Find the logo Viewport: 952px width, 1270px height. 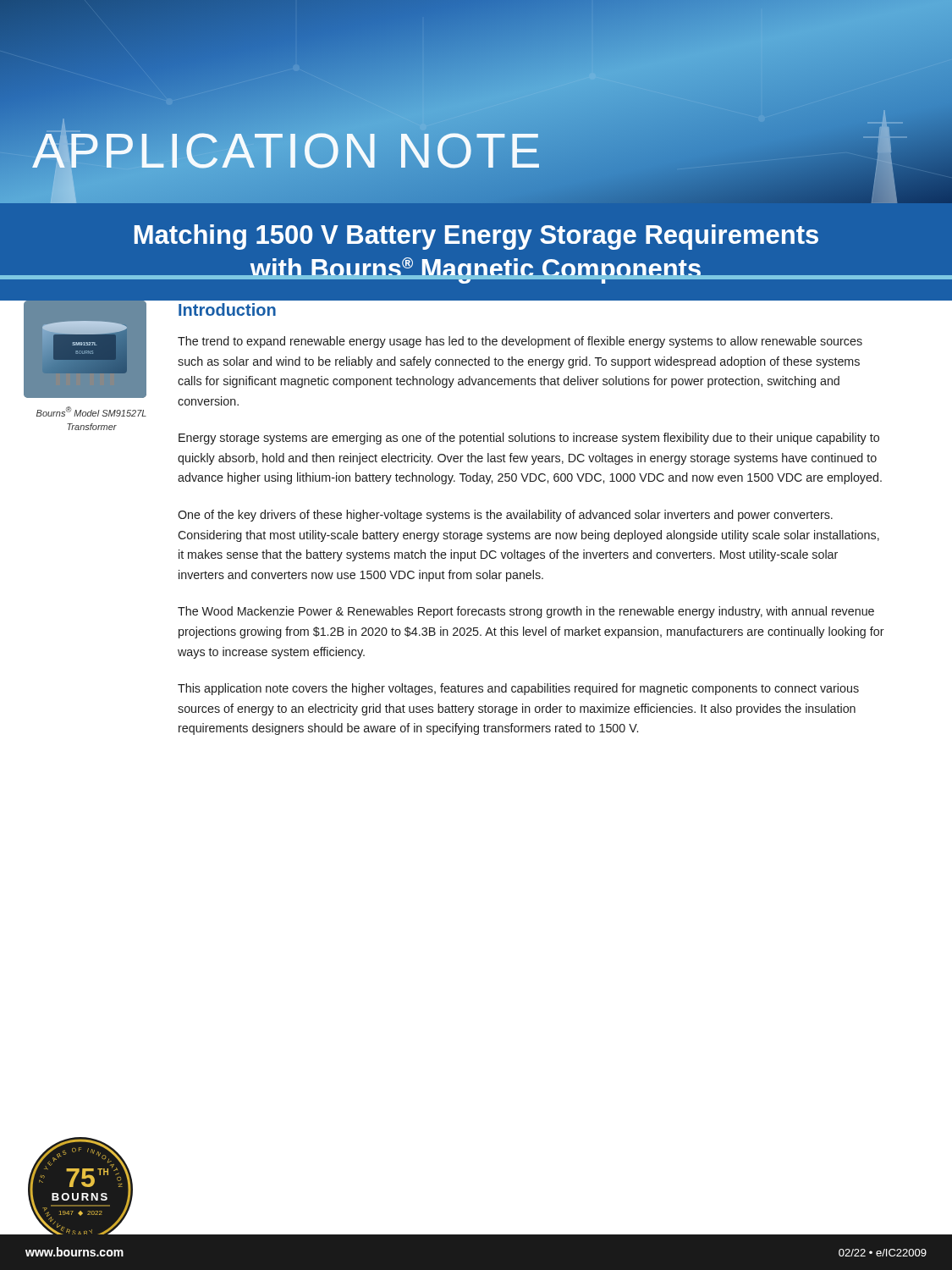point(80,1190)
